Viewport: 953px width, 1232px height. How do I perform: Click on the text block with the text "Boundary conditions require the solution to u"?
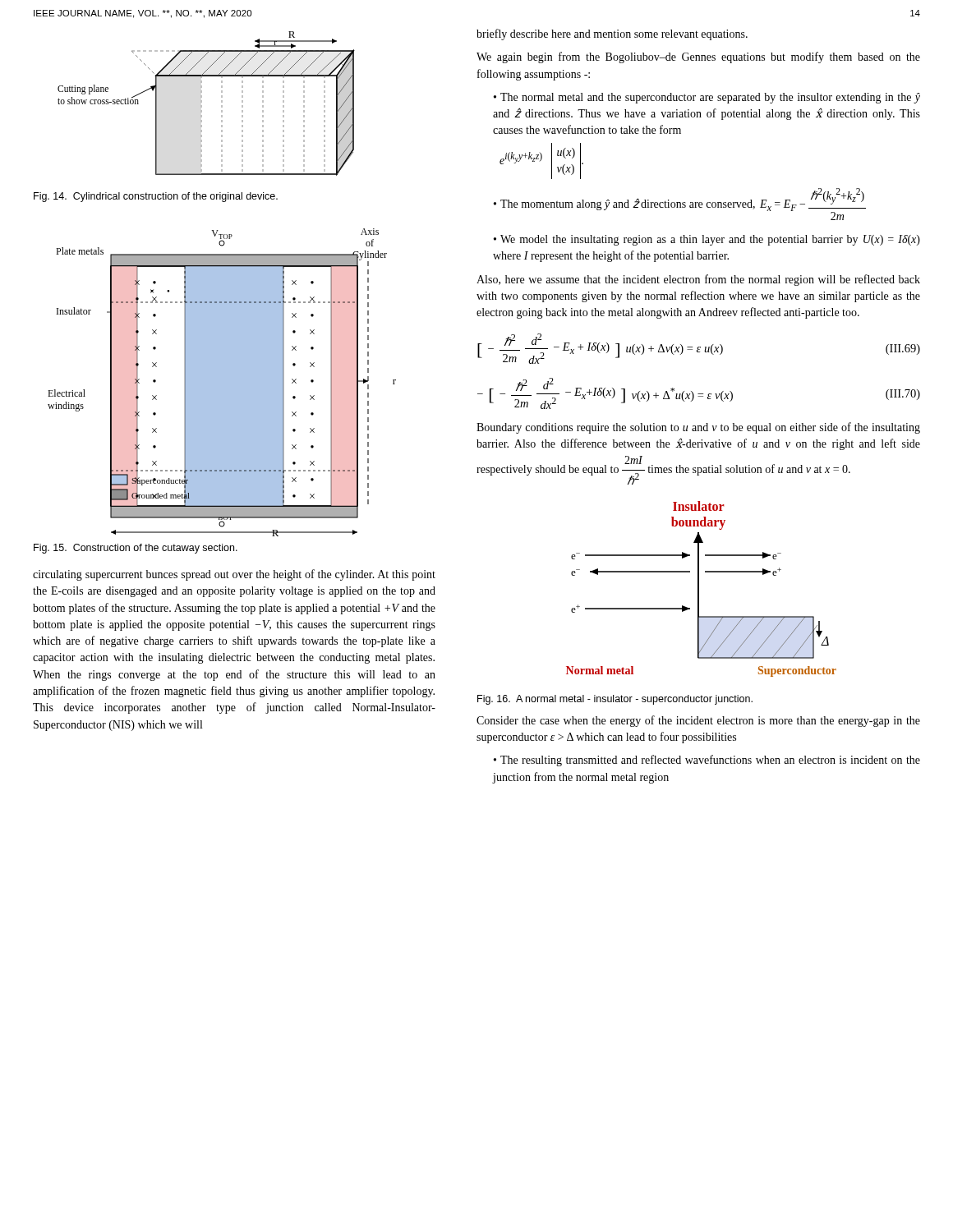point(698,454)
